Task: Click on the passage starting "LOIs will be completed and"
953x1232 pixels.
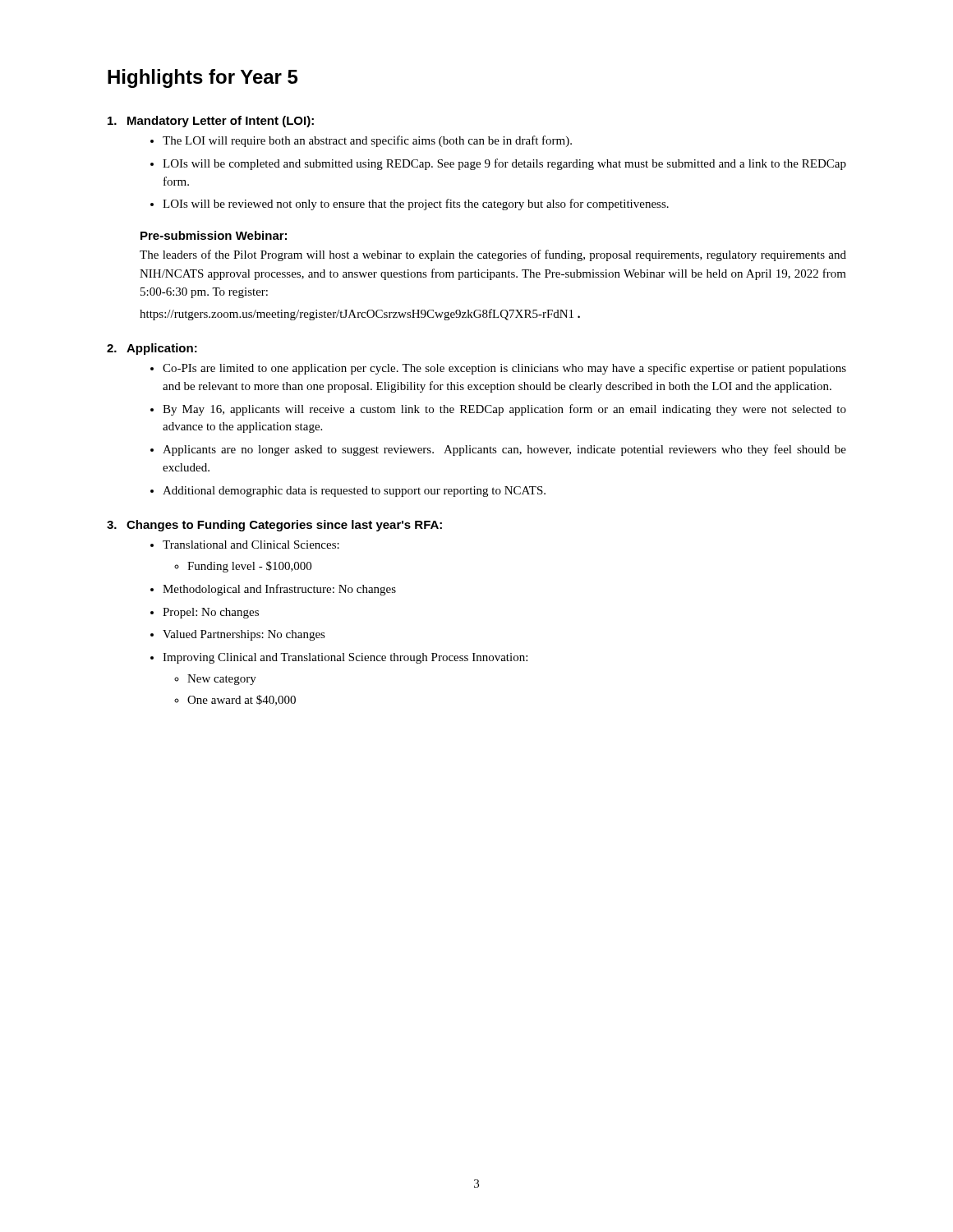Action: (504, 172)
